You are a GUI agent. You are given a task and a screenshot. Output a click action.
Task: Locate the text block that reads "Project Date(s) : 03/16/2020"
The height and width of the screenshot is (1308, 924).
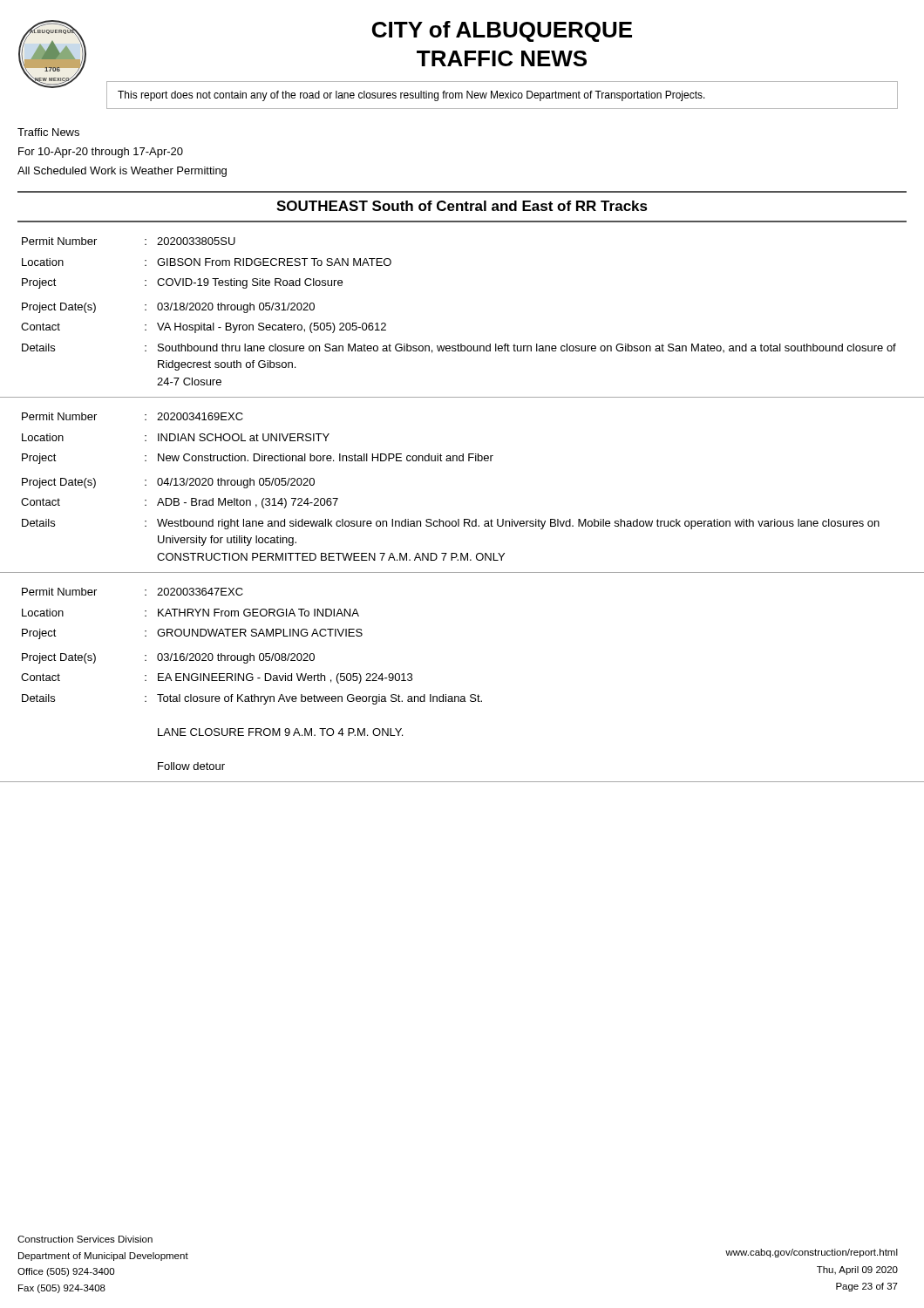[462, 712]
